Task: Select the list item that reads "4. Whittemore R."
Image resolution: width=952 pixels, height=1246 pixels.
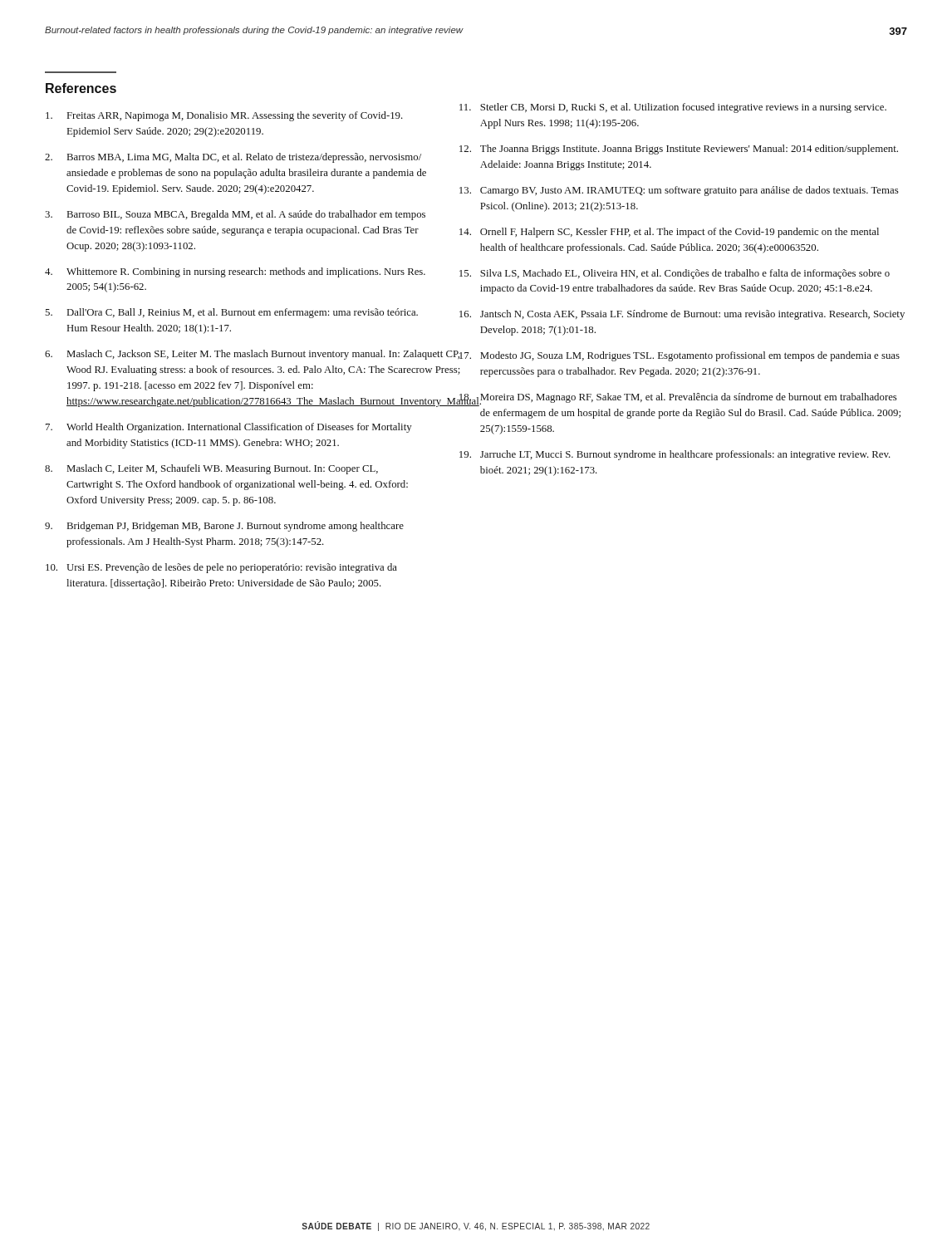Action: pos(236,279)
